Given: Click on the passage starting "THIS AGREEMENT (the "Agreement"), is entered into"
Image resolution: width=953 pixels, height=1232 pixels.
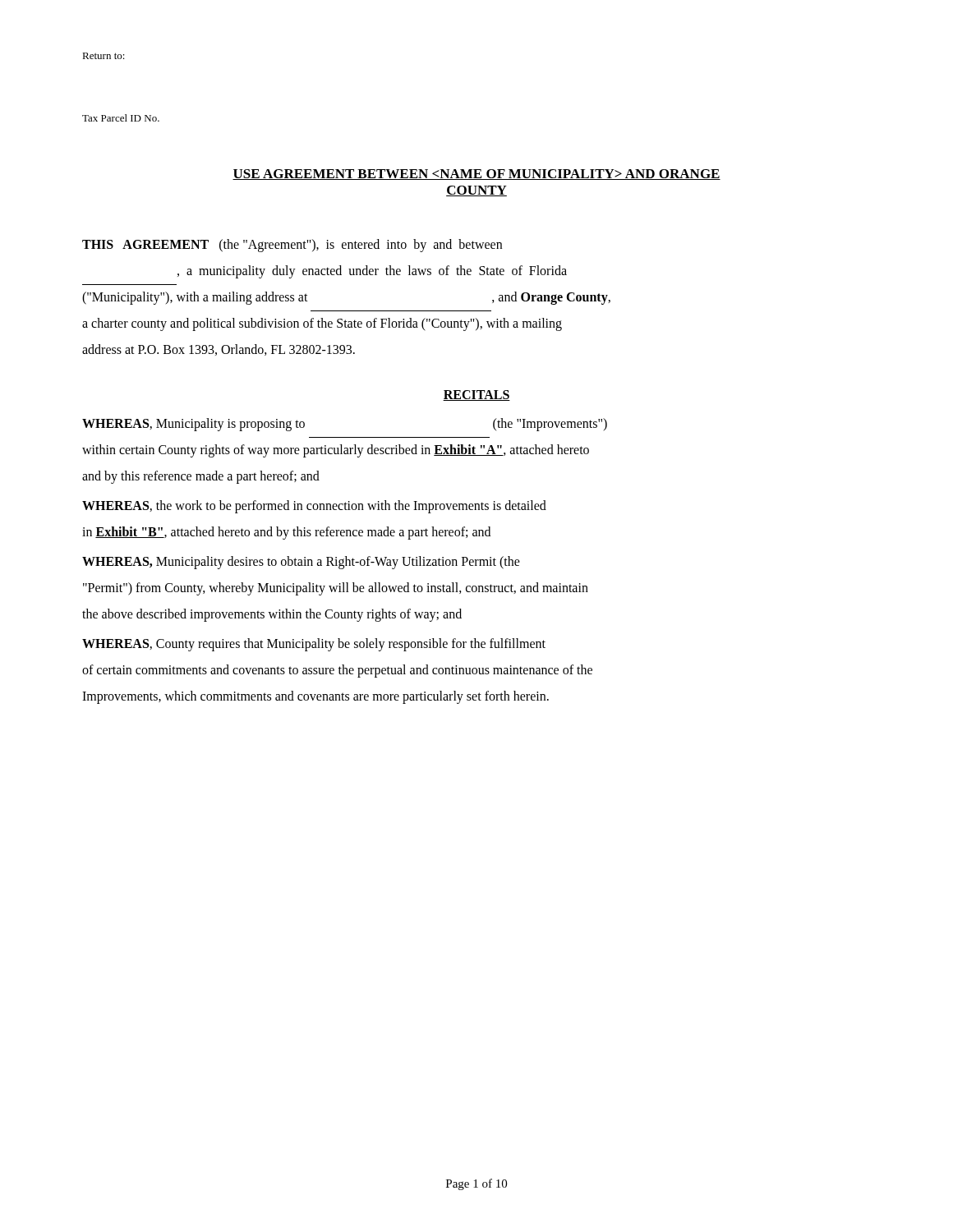Looking at the screenshot, I should coord(292,246).
